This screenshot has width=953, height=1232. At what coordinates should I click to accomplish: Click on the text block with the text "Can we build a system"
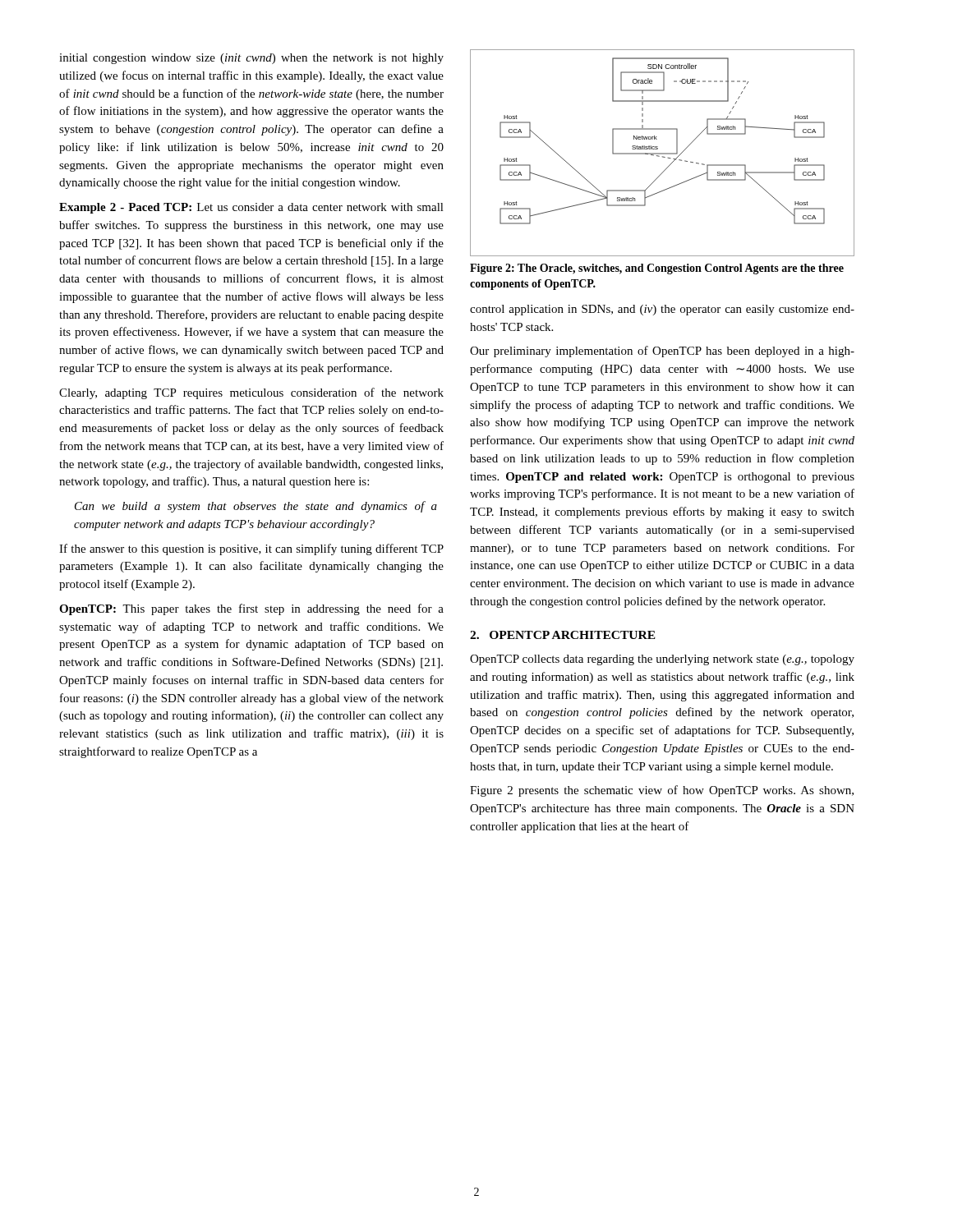pos(255,516)
